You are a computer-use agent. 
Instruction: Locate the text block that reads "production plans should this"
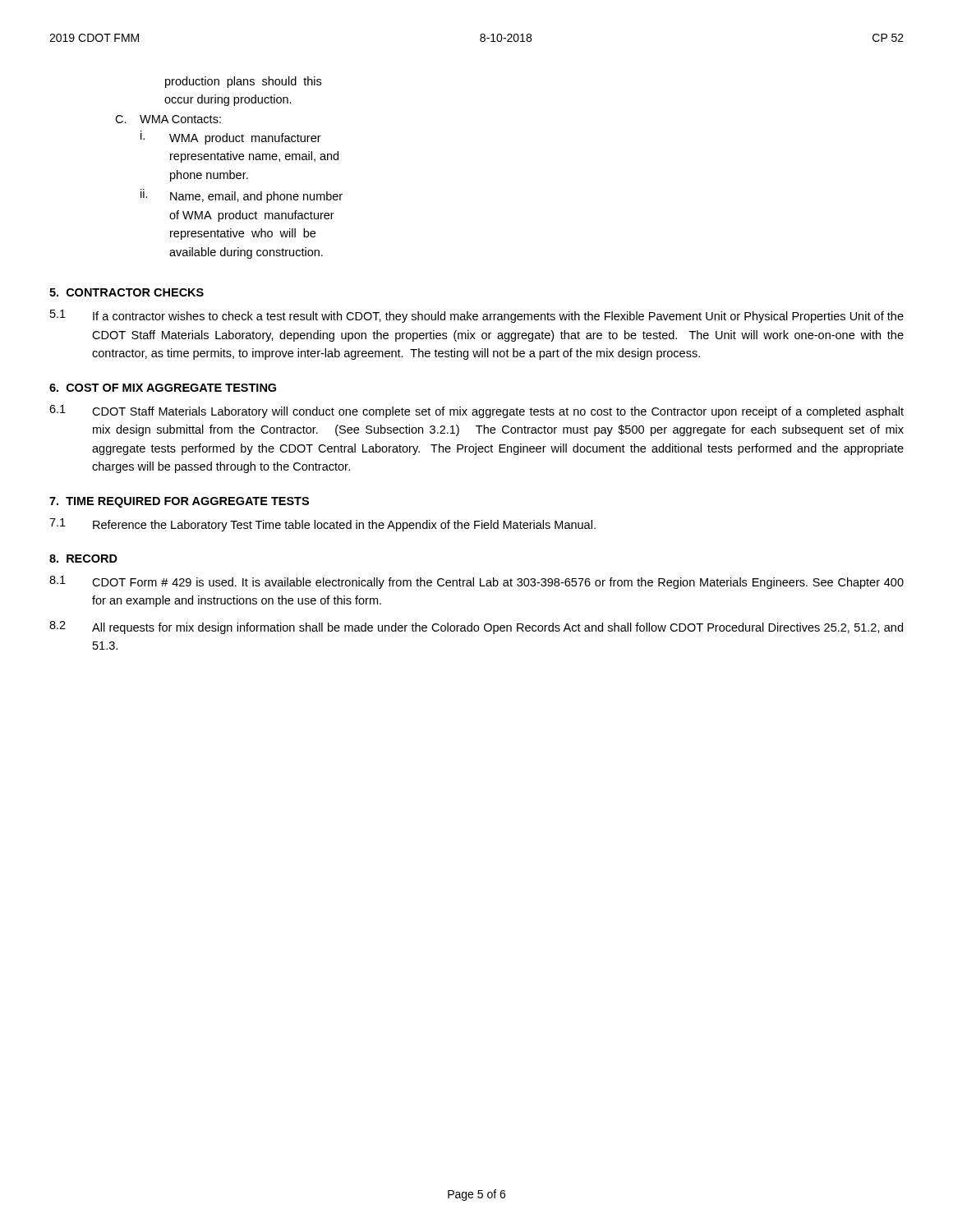tap(243, 91)
